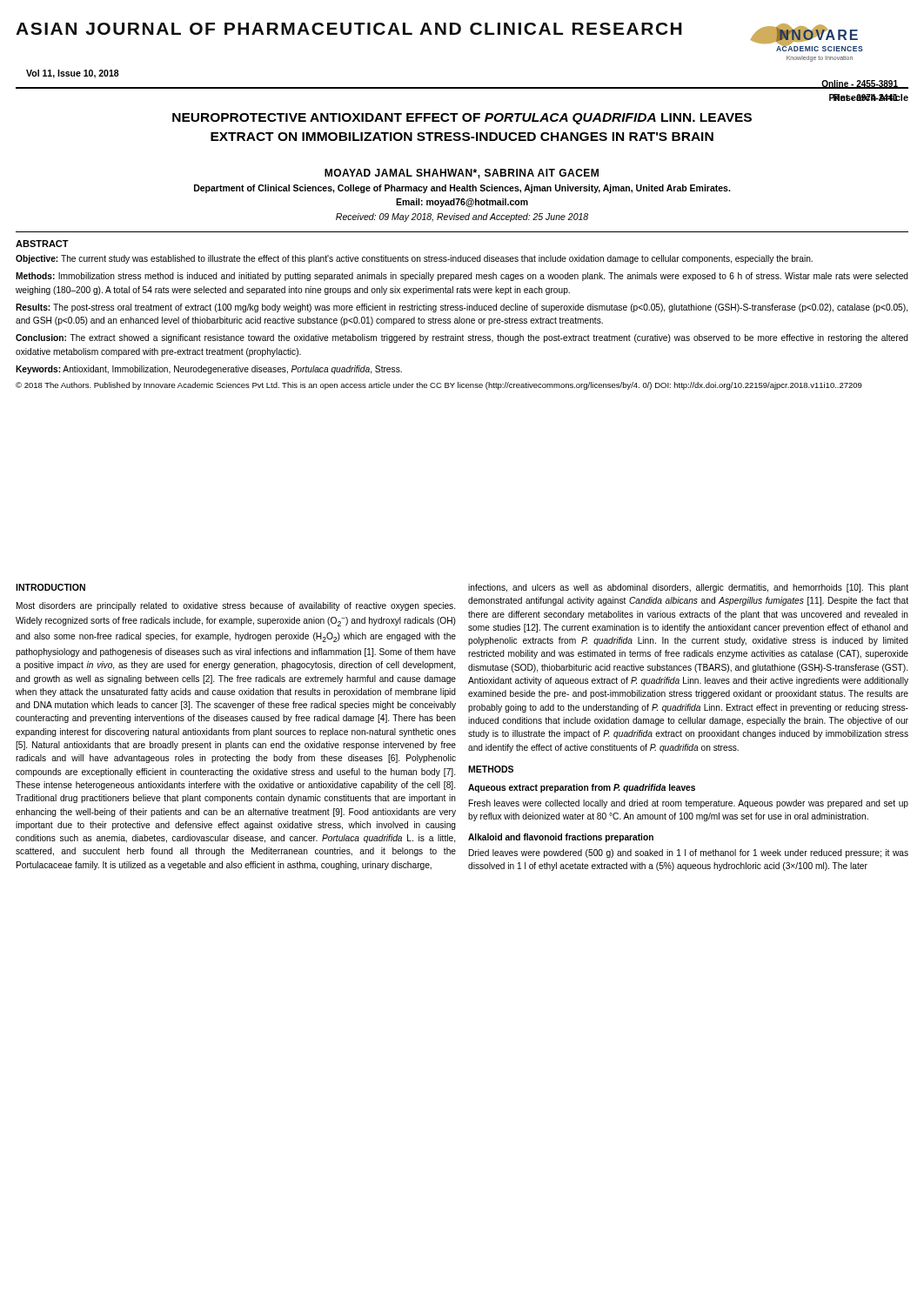Image resolution: width=924 pixels, height=1305 pixels.
Task: Click the passage that begins "MOAYAD JAMAL SHAHWAN*,"
Action: (x=462, y=194)
